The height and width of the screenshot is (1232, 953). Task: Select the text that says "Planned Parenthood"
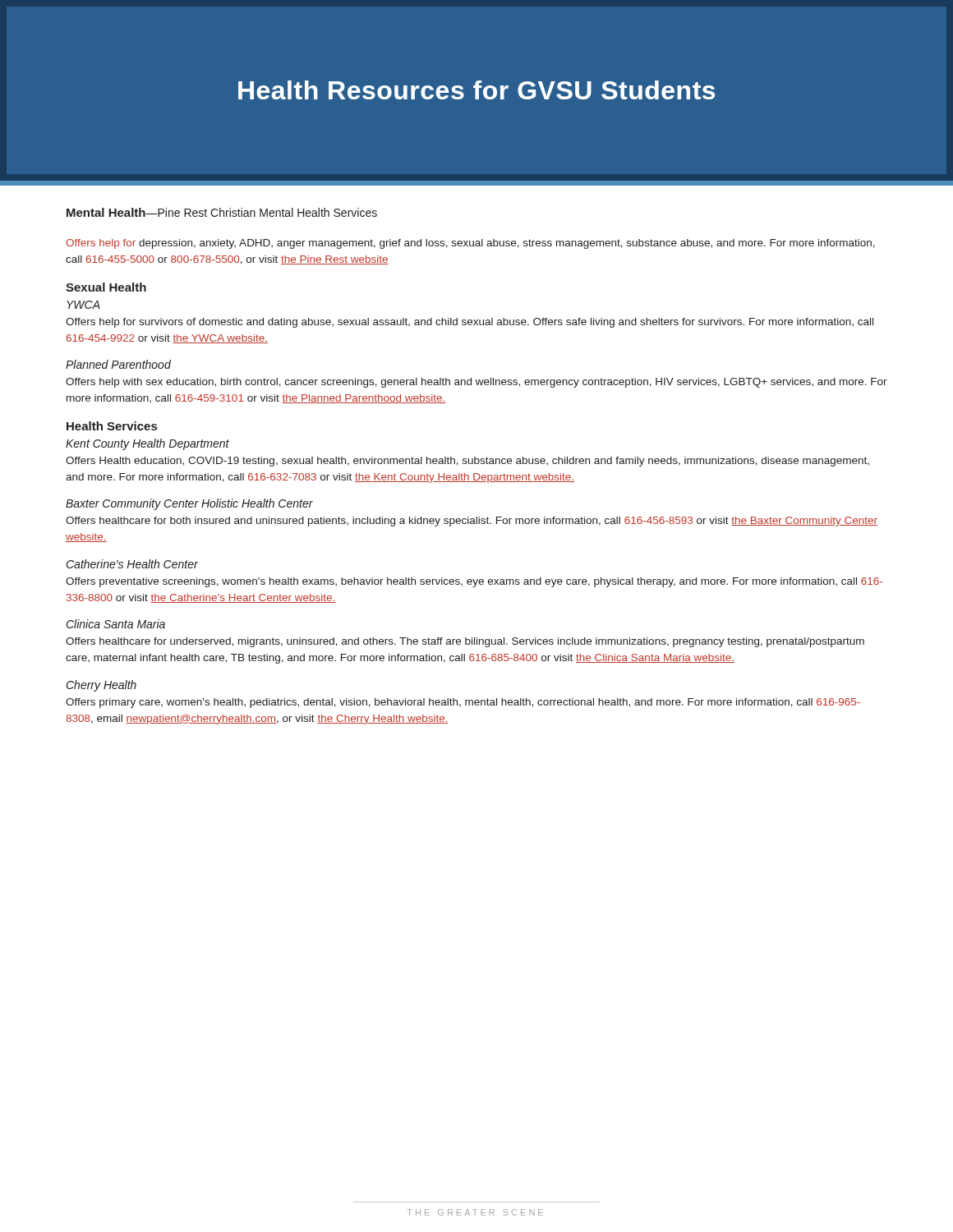[118, 365]
